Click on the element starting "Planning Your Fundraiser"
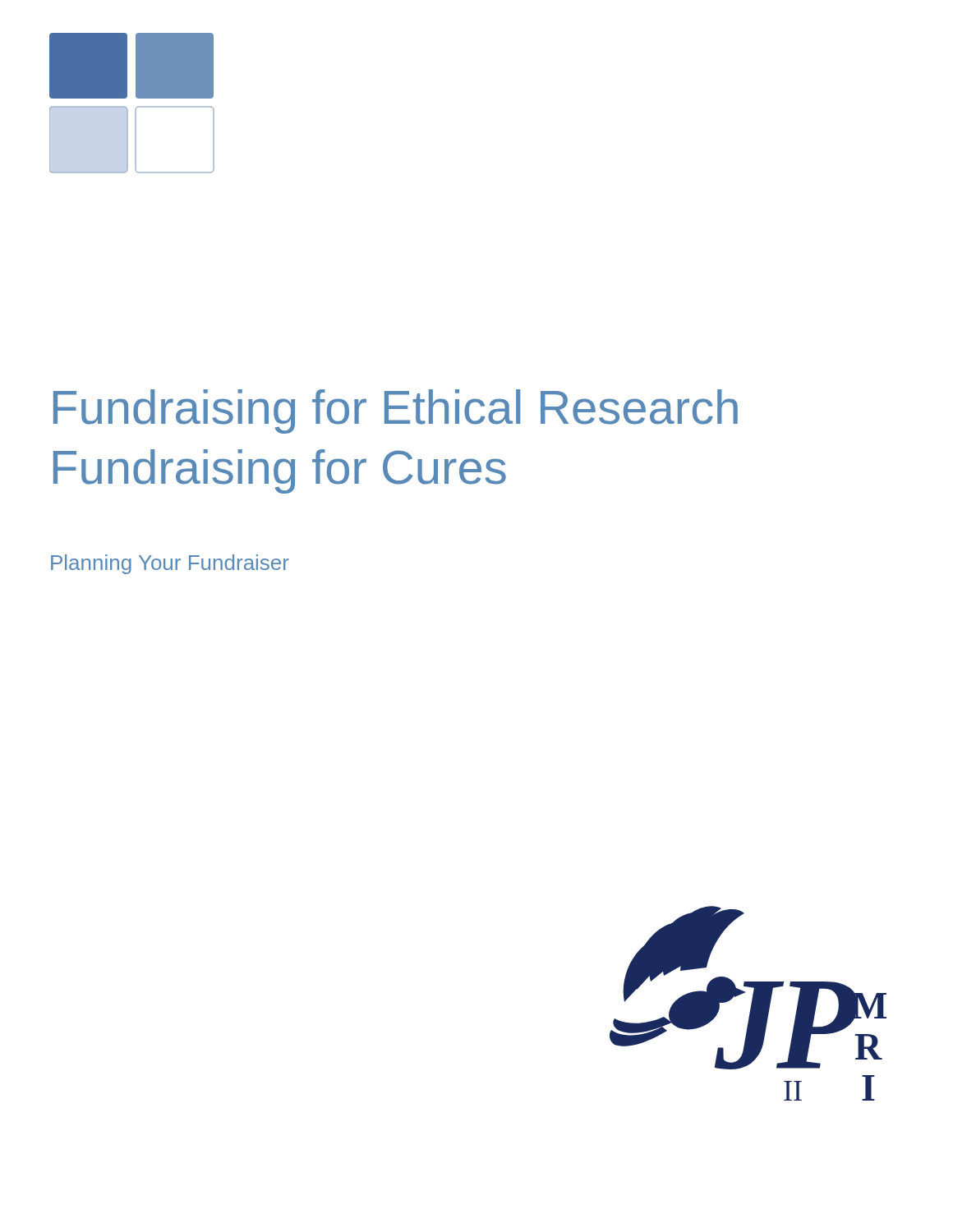953x1232 pixels. 169,563
